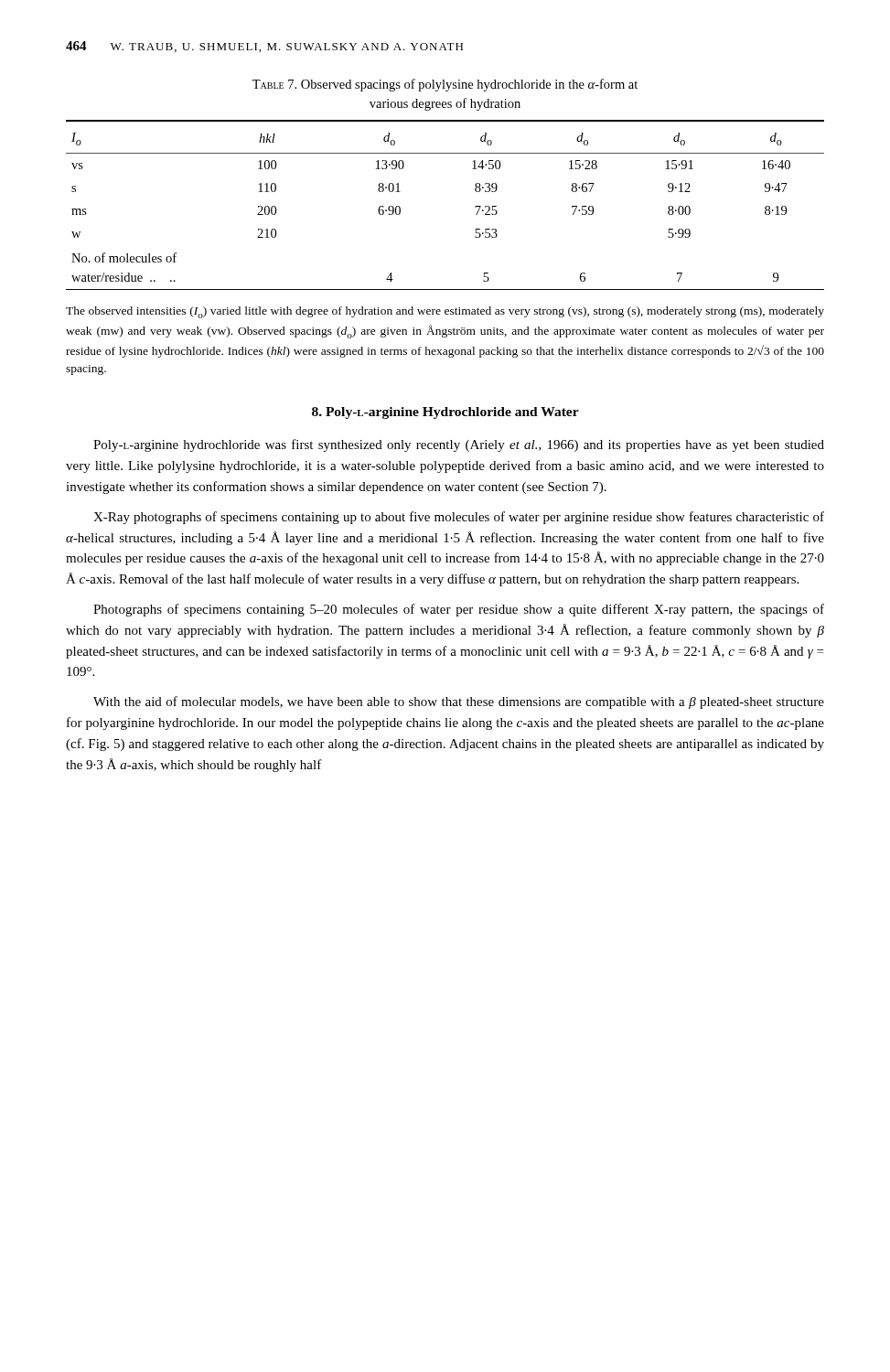Point to the block beginning "Poly-l-arginine hydrochloride was first synthesized only recently (Ariely"

(445, 466)
